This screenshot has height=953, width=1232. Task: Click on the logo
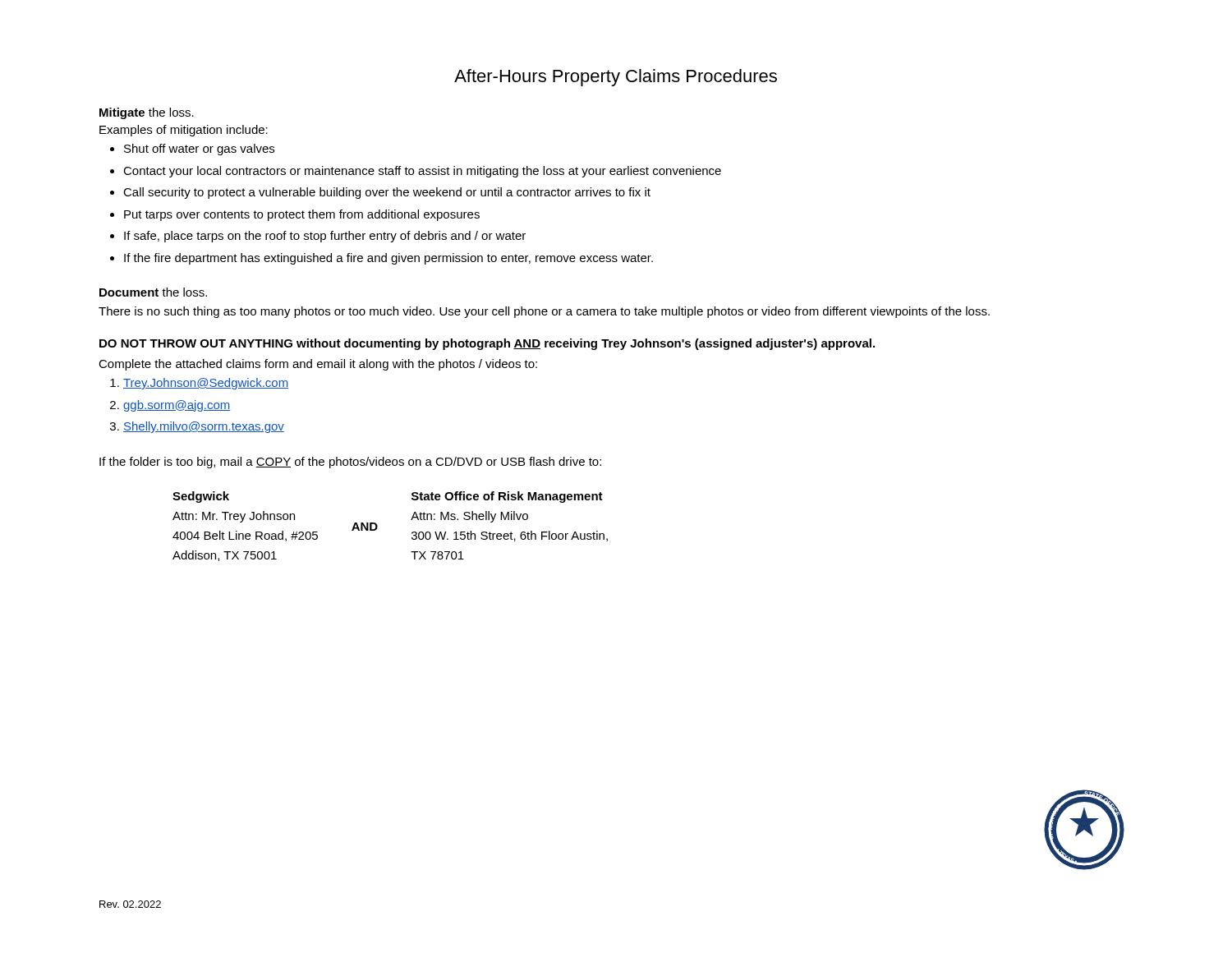coord(1084,830)
